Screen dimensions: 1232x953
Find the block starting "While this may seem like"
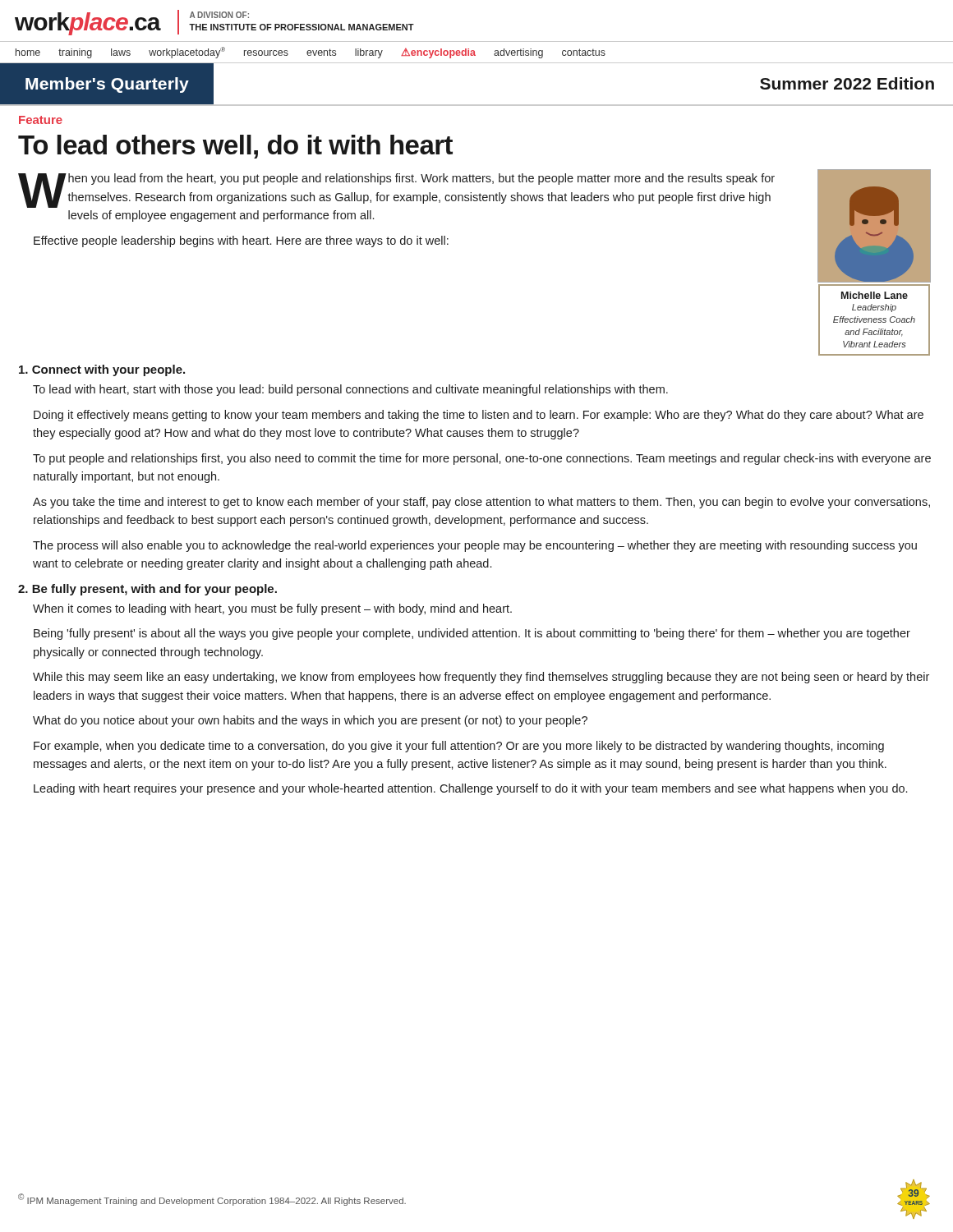481,686
